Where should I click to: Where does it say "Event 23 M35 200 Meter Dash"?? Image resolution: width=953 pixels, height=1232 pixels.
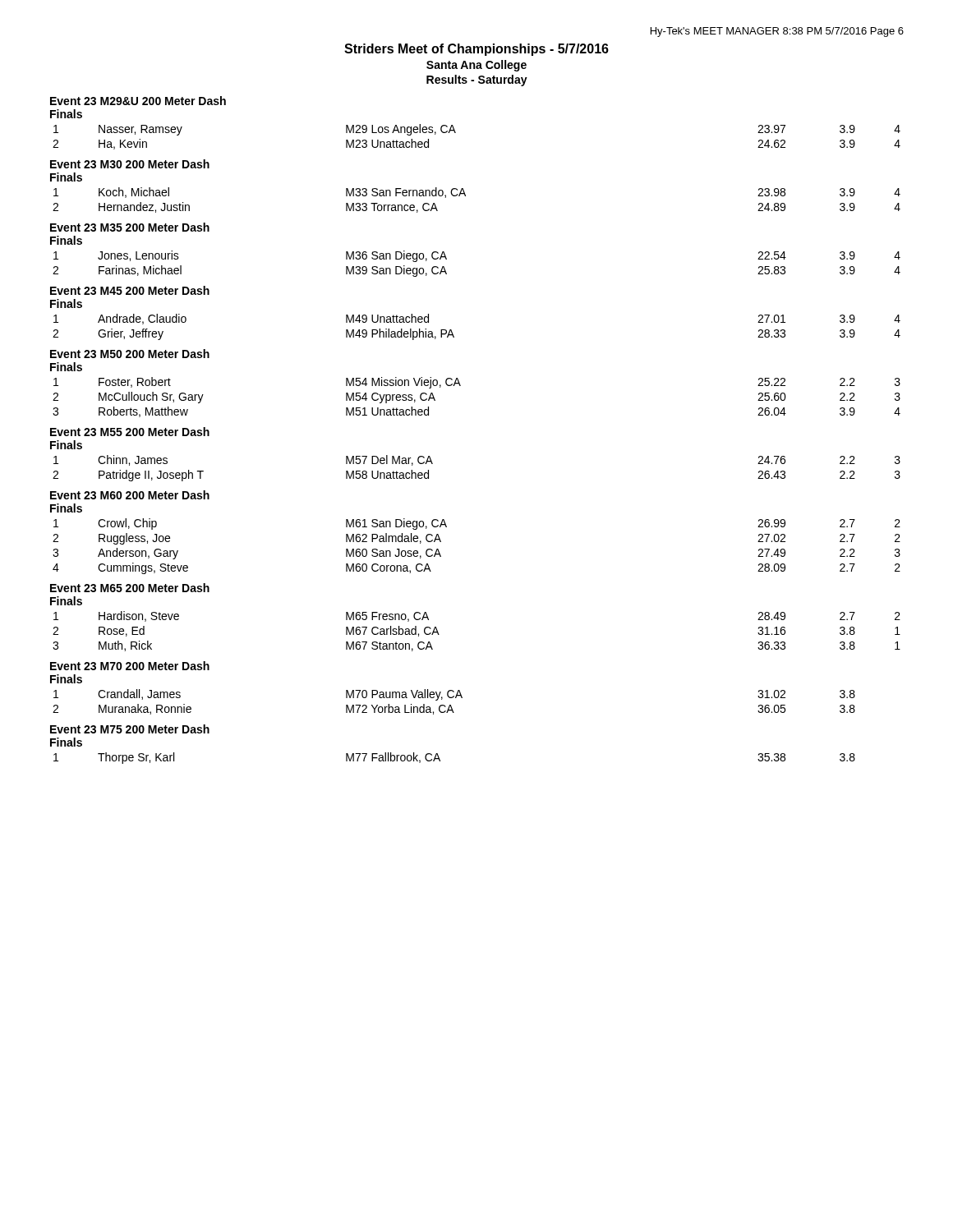[x=130, y=227]
